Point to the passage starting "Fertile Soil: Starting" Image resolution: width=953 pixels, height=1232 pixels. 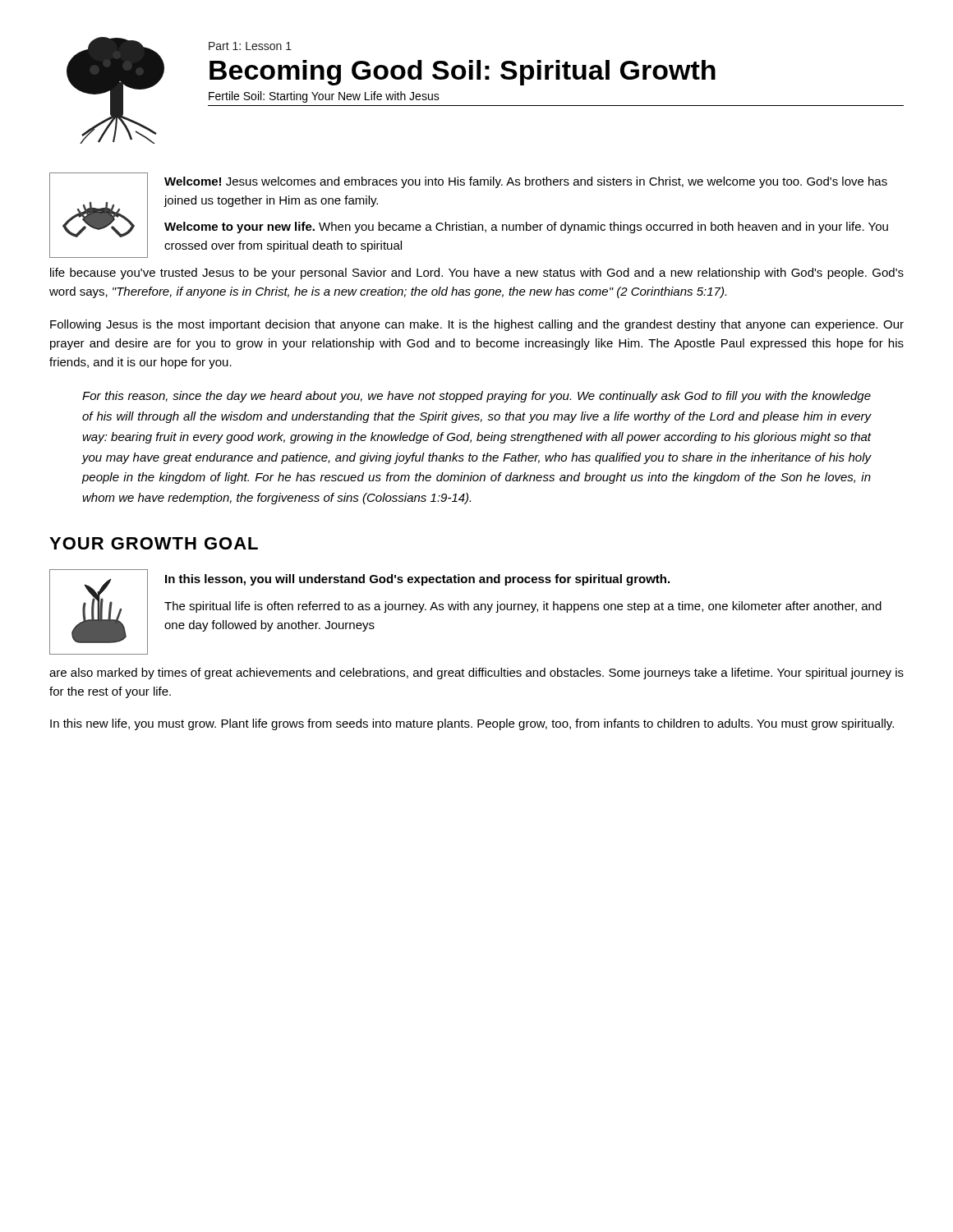324,96
